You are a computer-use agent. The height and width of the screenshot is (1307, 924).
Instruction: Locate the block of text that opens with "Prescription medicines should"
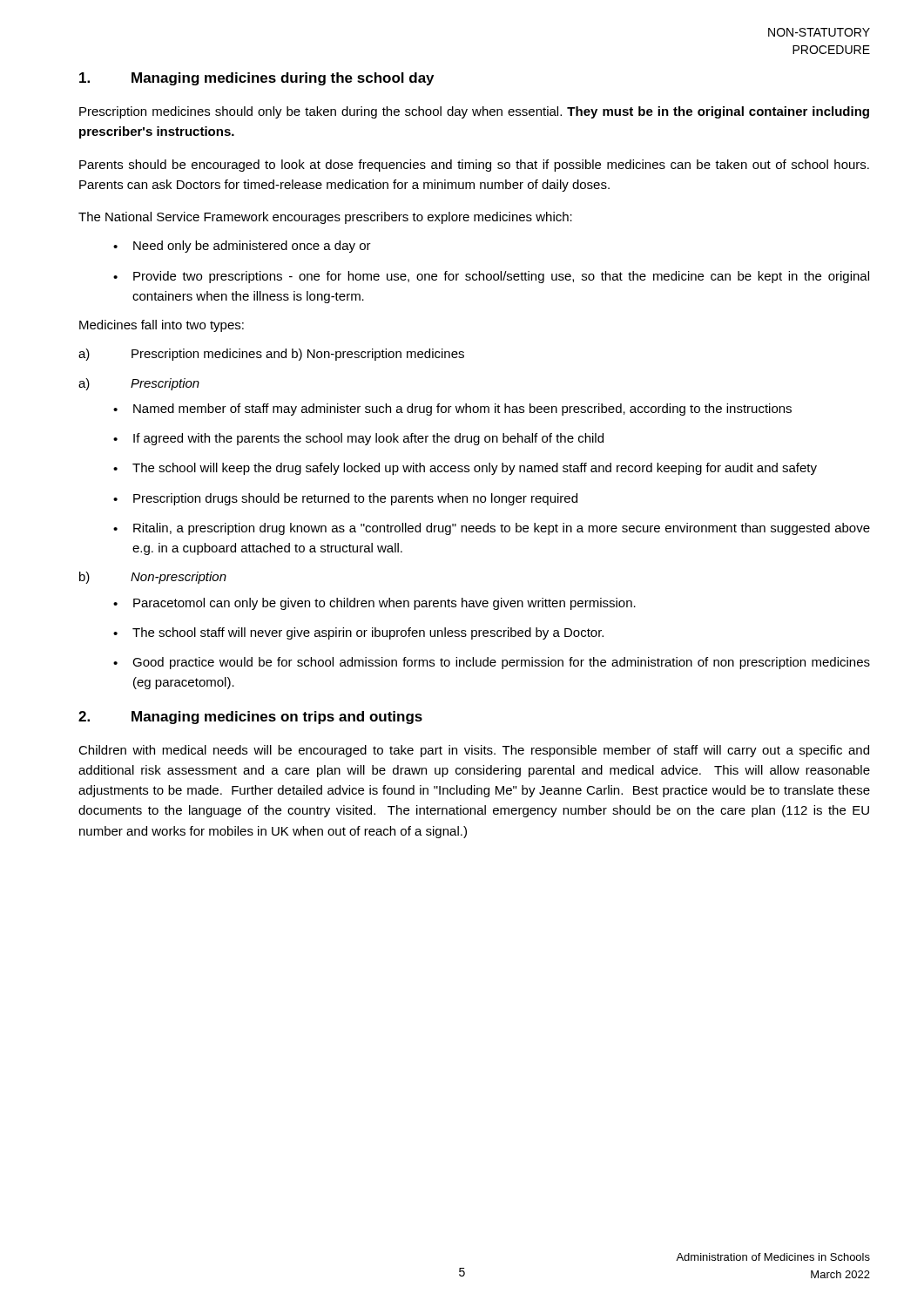click(x=474, y=121)
